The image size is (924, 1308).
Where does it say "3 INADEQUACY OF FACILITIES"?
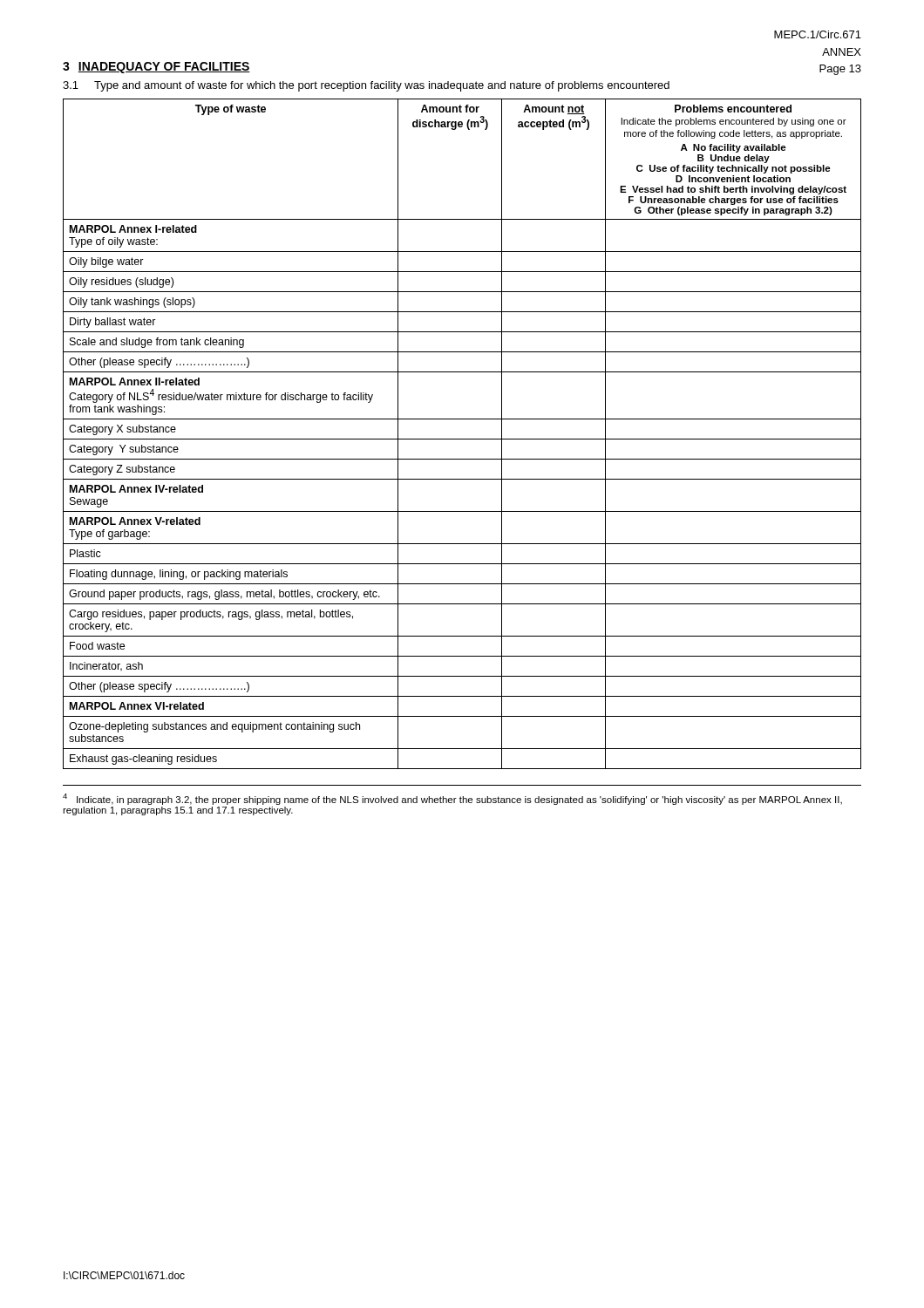coord(156,66)
